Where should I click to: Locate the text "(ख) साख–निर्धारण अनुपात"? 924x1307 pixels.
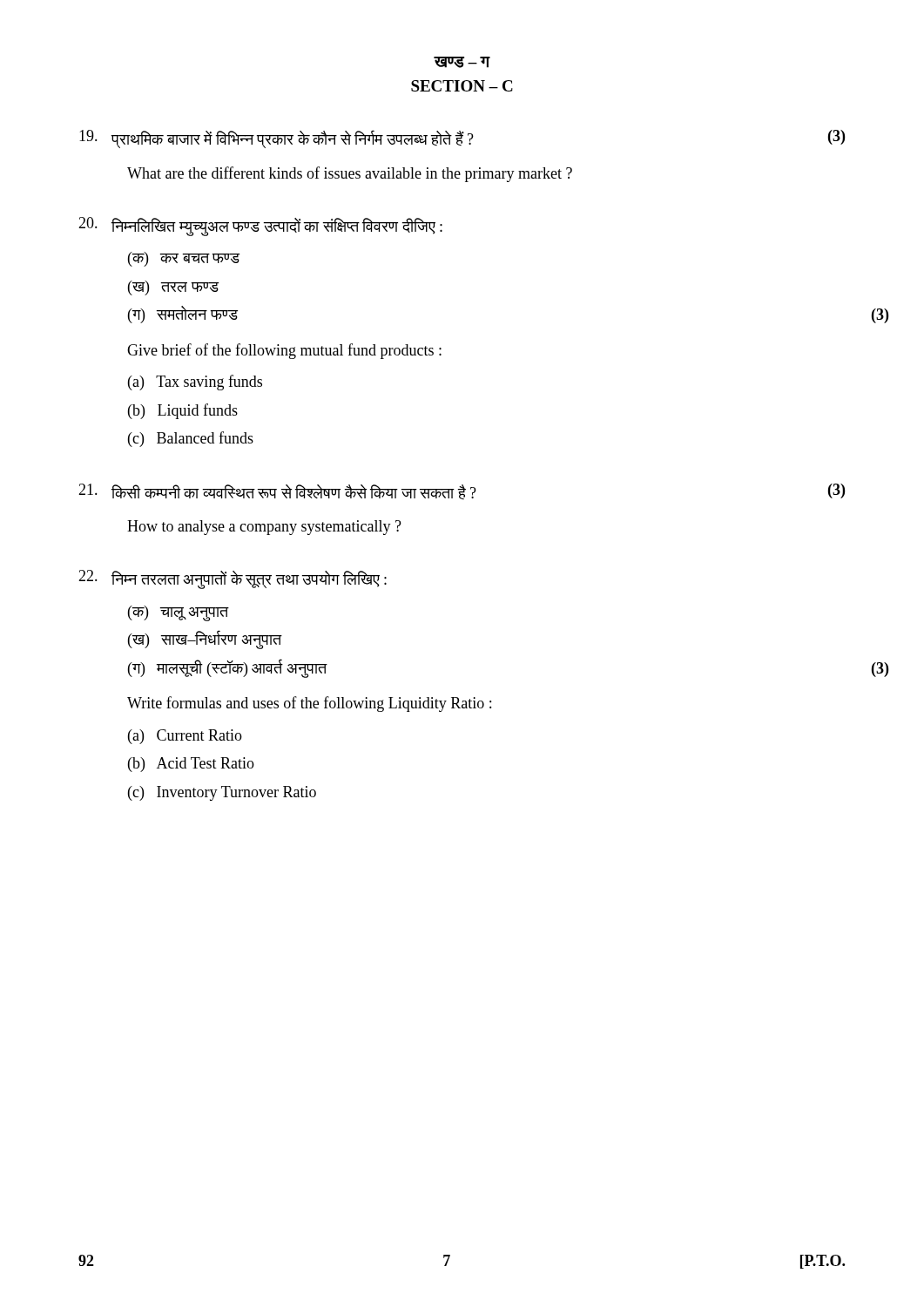coord(204,640)
